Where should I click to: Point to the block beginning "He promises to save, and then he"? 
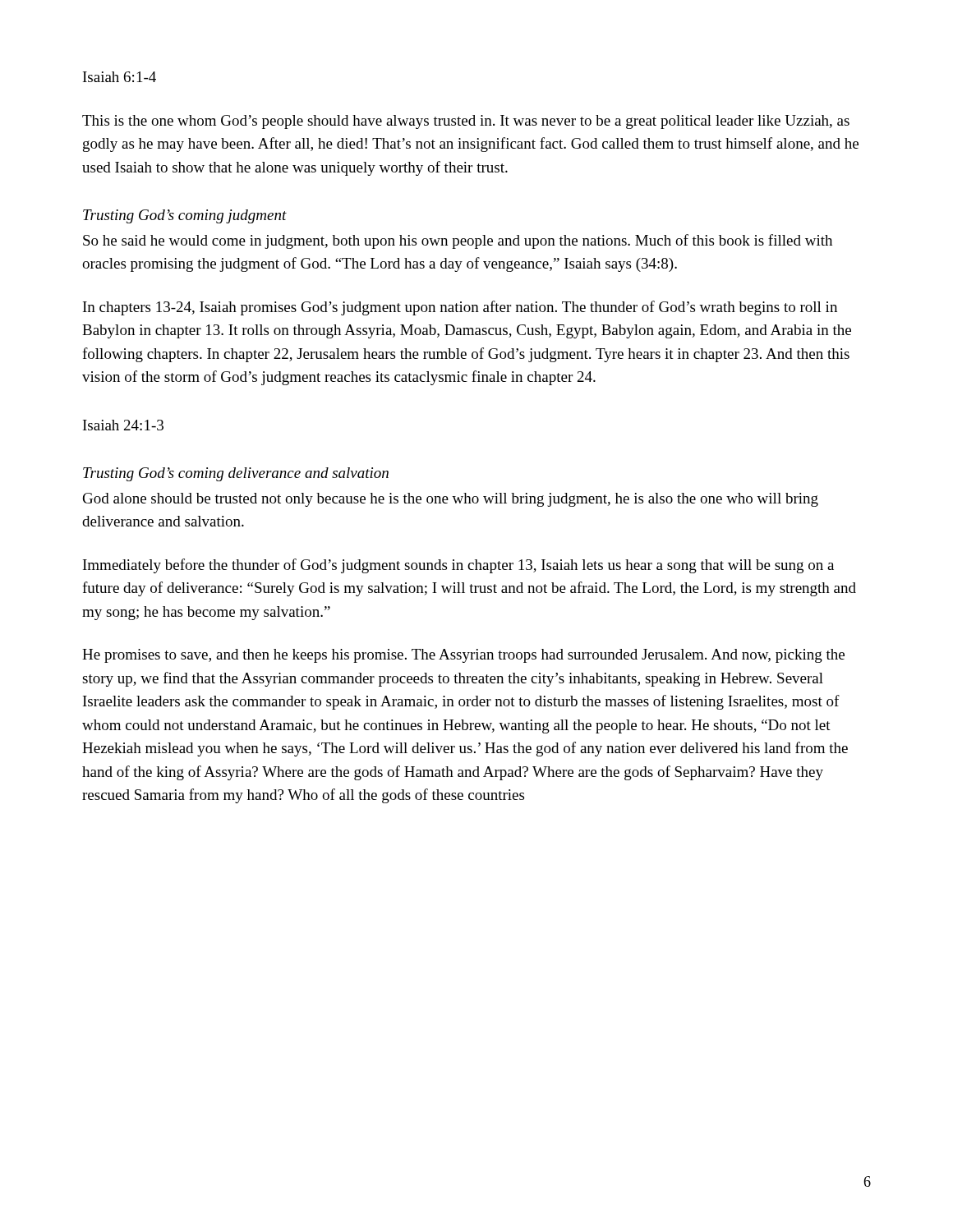pos(465,724)
